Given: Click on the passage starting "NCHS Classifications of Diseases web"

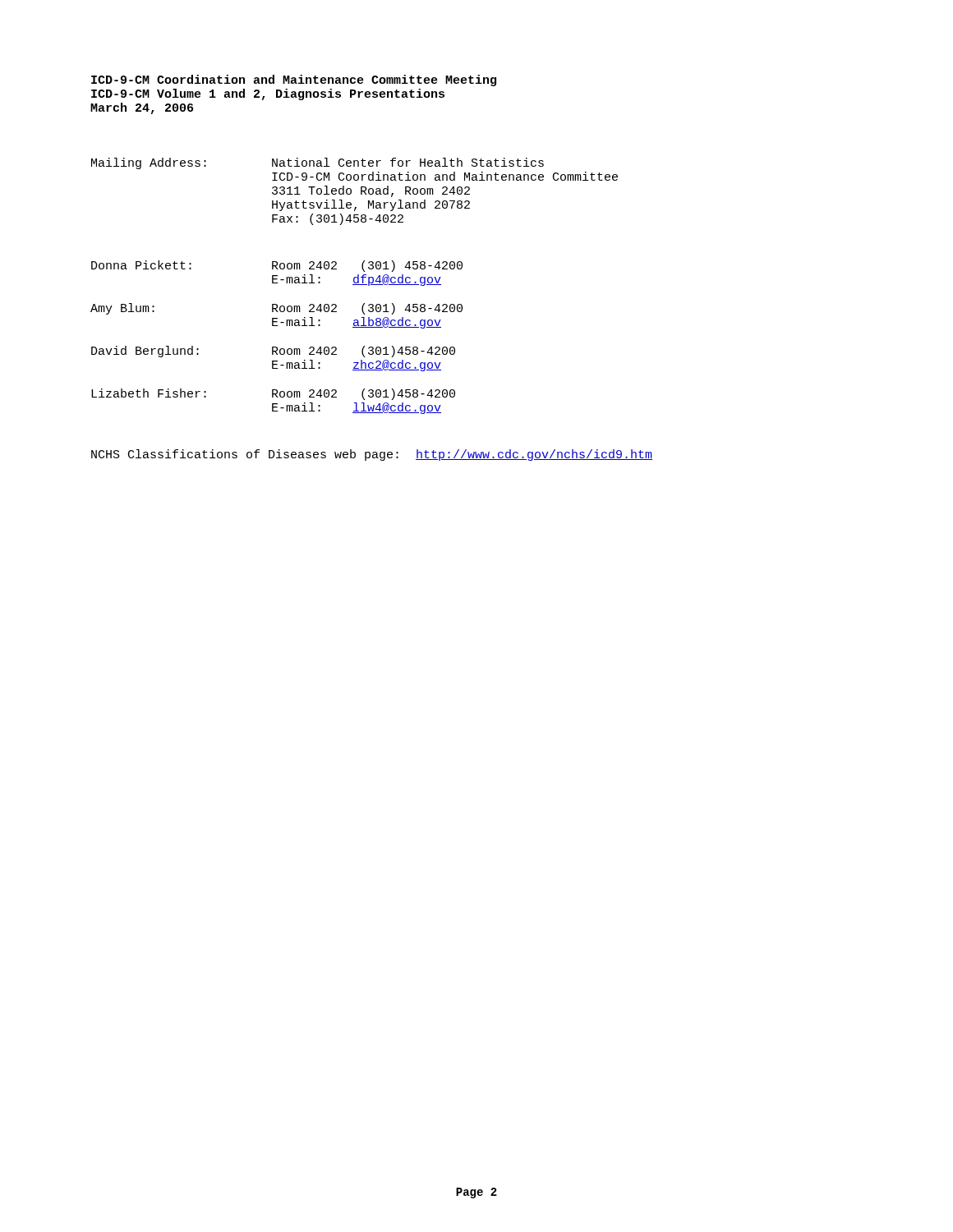Looking at the screenshot, I should 371,455.
